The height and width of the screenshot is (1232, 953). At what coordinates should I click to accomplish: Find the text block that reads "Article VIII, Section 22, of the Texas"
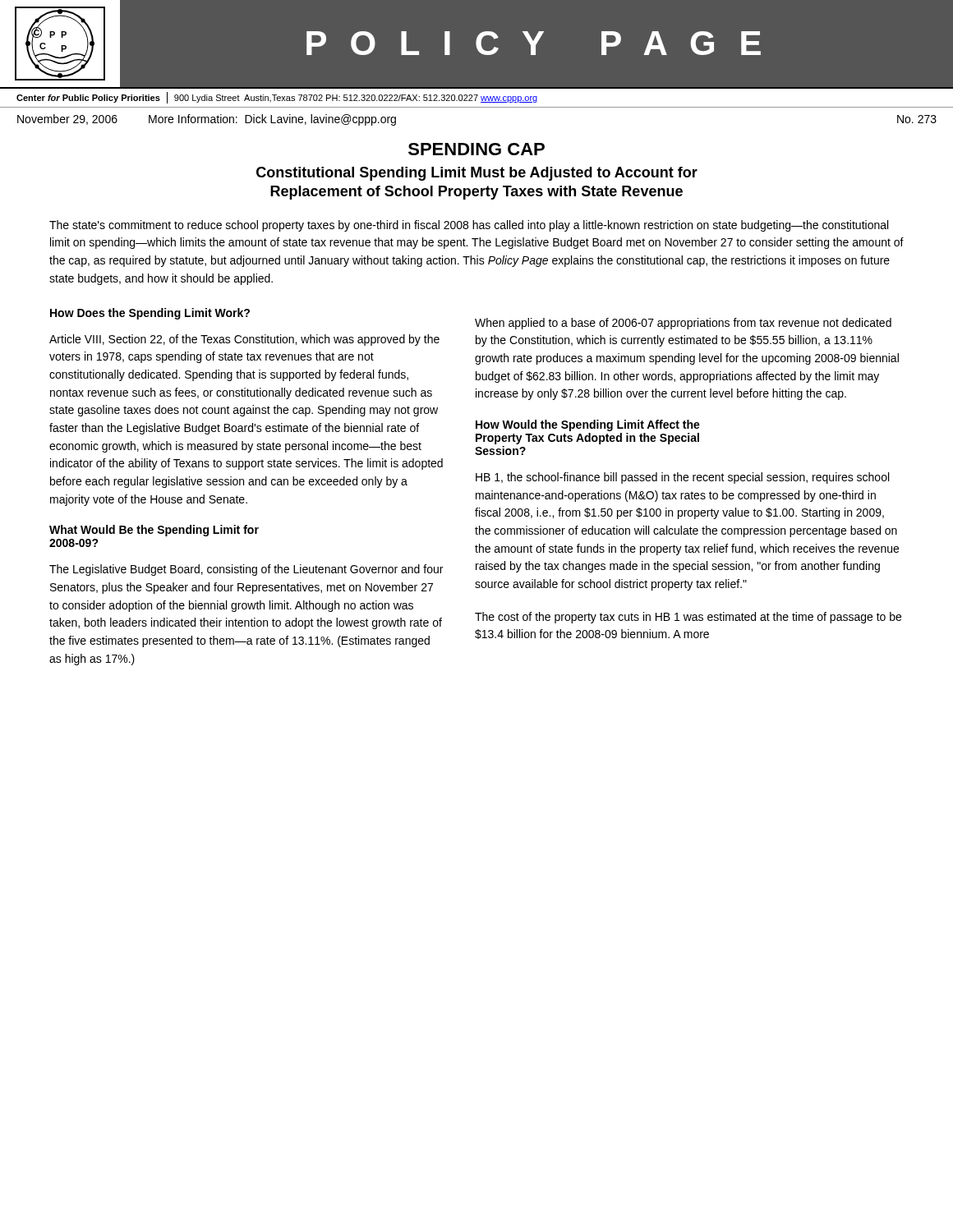[x=246, y=420]
